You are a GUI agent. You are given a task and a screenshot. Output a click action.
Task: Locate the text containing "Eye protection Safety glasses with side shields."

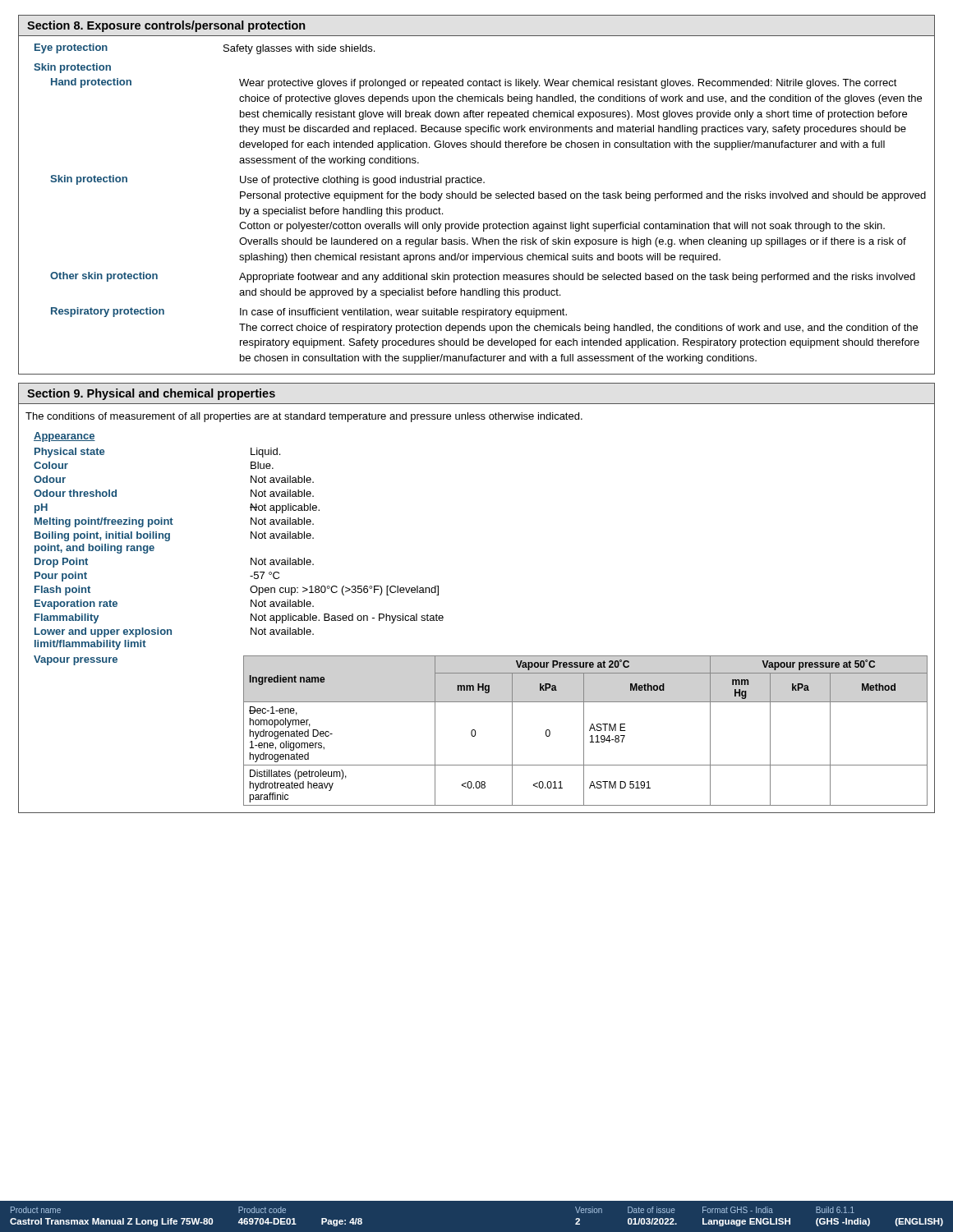pyautogui.click(x=67, y=49)
